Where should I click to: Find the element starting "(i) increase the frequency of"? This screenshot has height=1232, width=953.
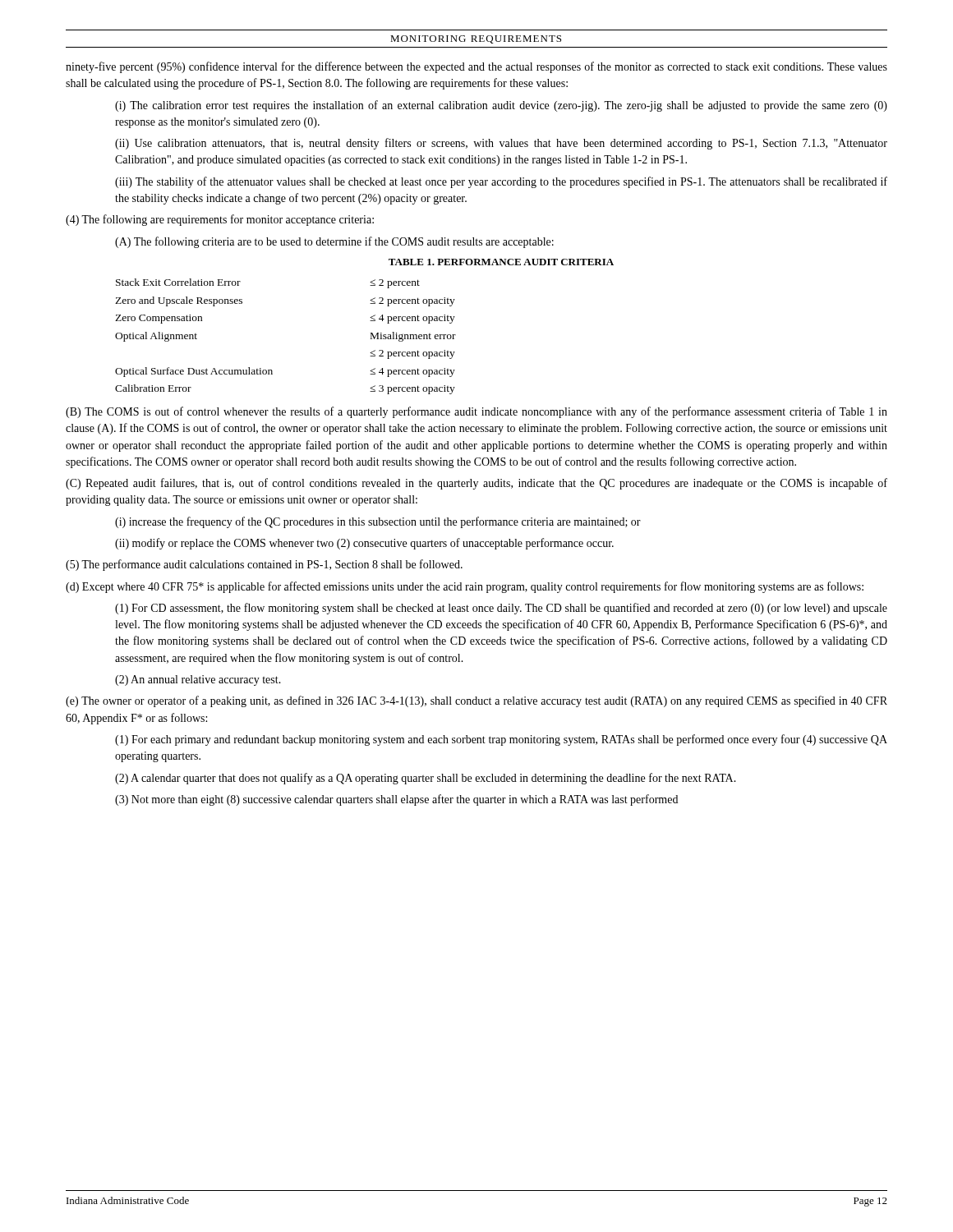(501, 522)
